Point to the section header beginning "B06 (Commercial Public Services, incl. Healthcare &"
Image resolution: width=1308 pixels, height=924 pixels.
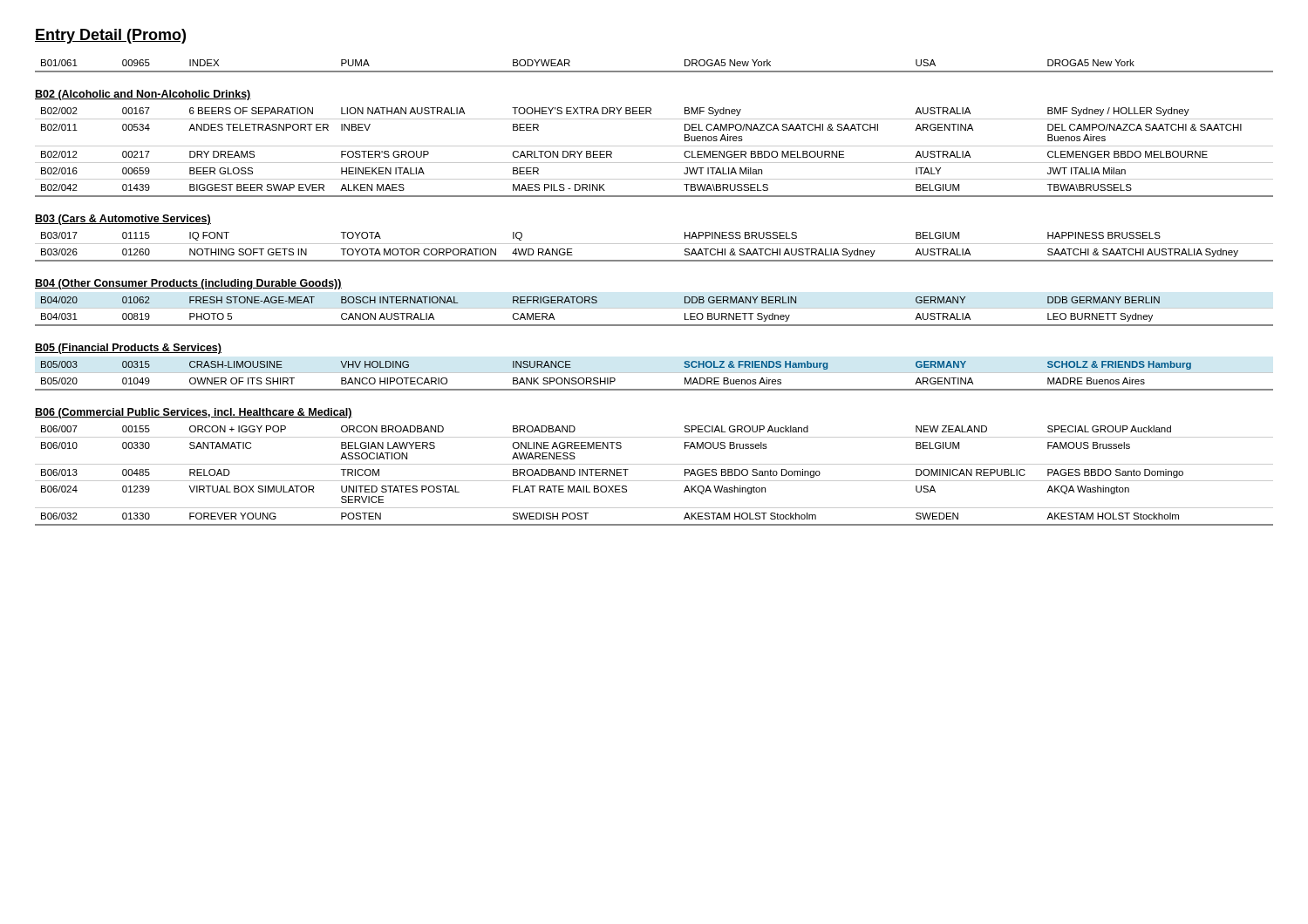(x=193, y=412)
